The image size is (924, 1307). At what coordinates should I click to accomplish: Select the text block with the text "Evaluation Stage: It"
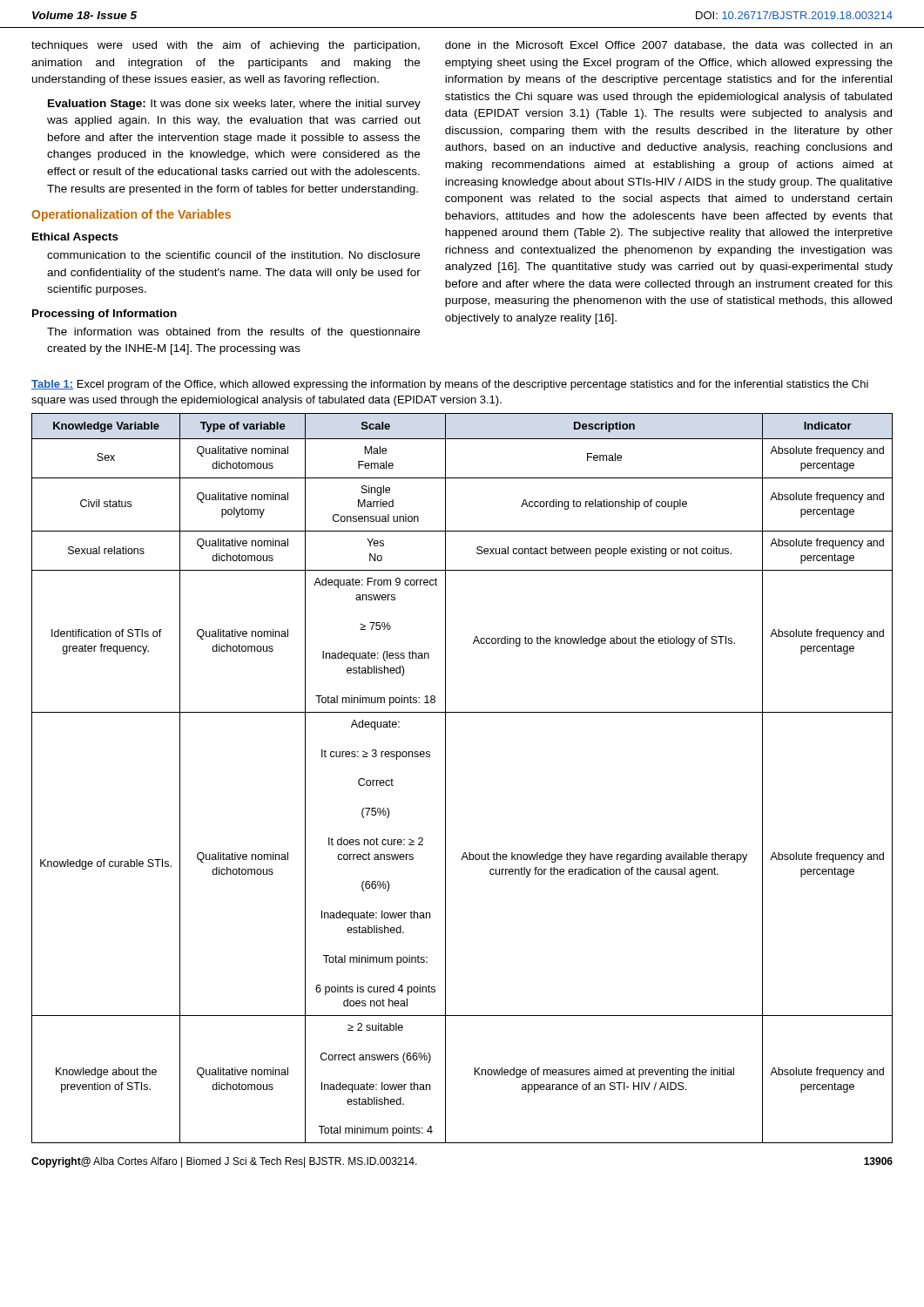click(234, 146)
